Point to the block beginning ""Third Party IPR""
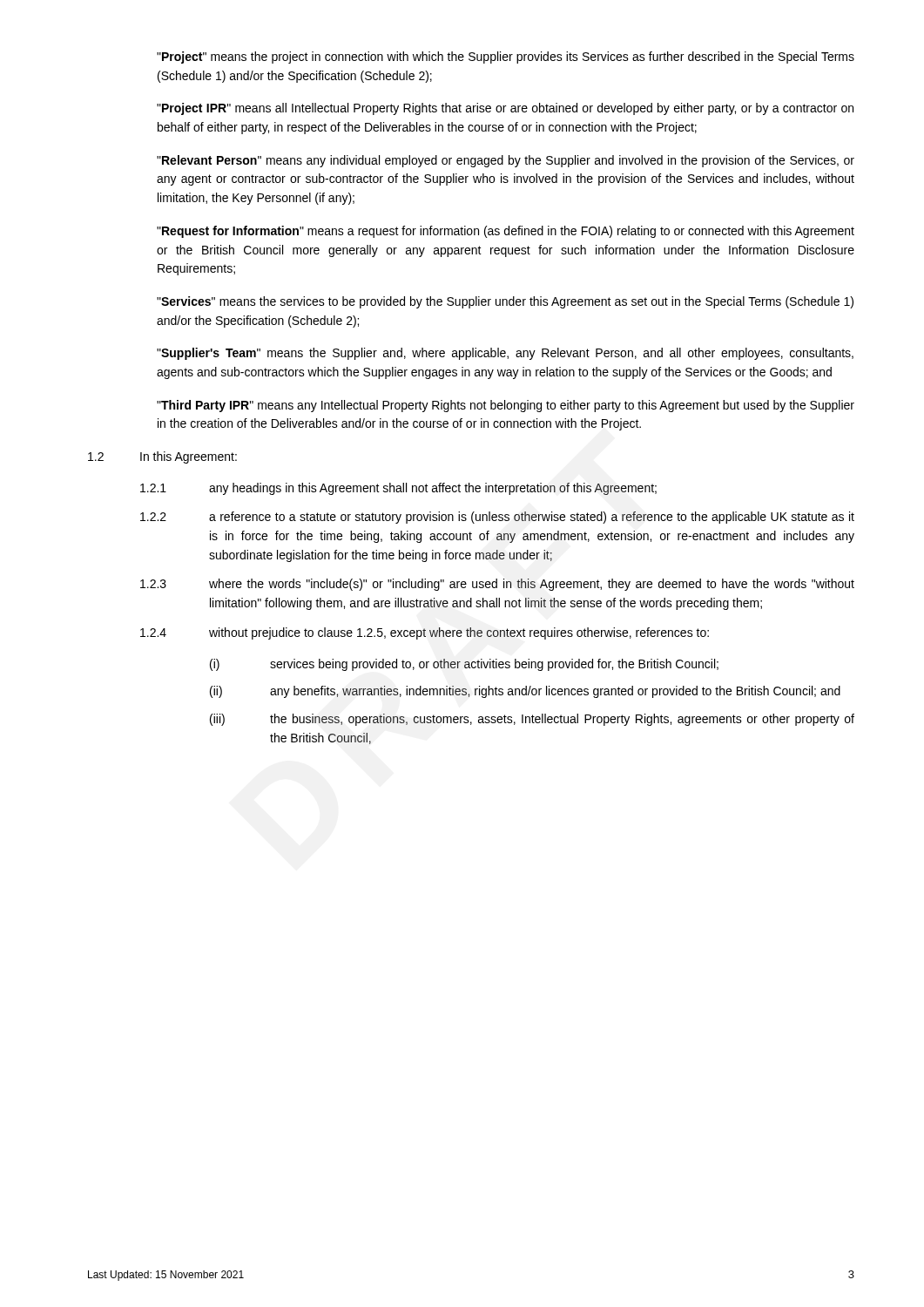Screen dimensions: 1307x924 tap(506, 415)
